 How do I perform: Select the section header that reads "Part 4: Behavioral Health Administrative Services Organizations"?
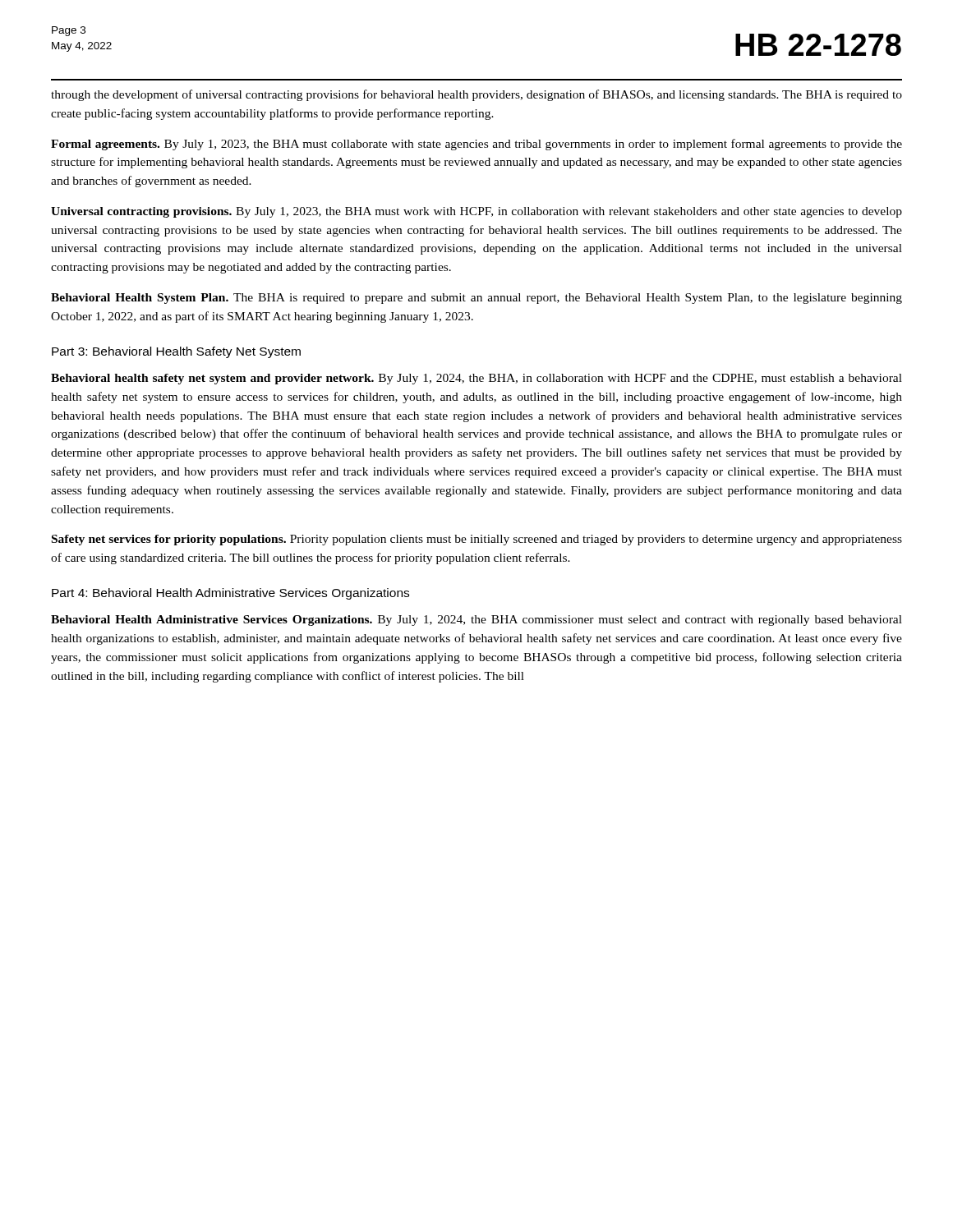pos(230,592)
